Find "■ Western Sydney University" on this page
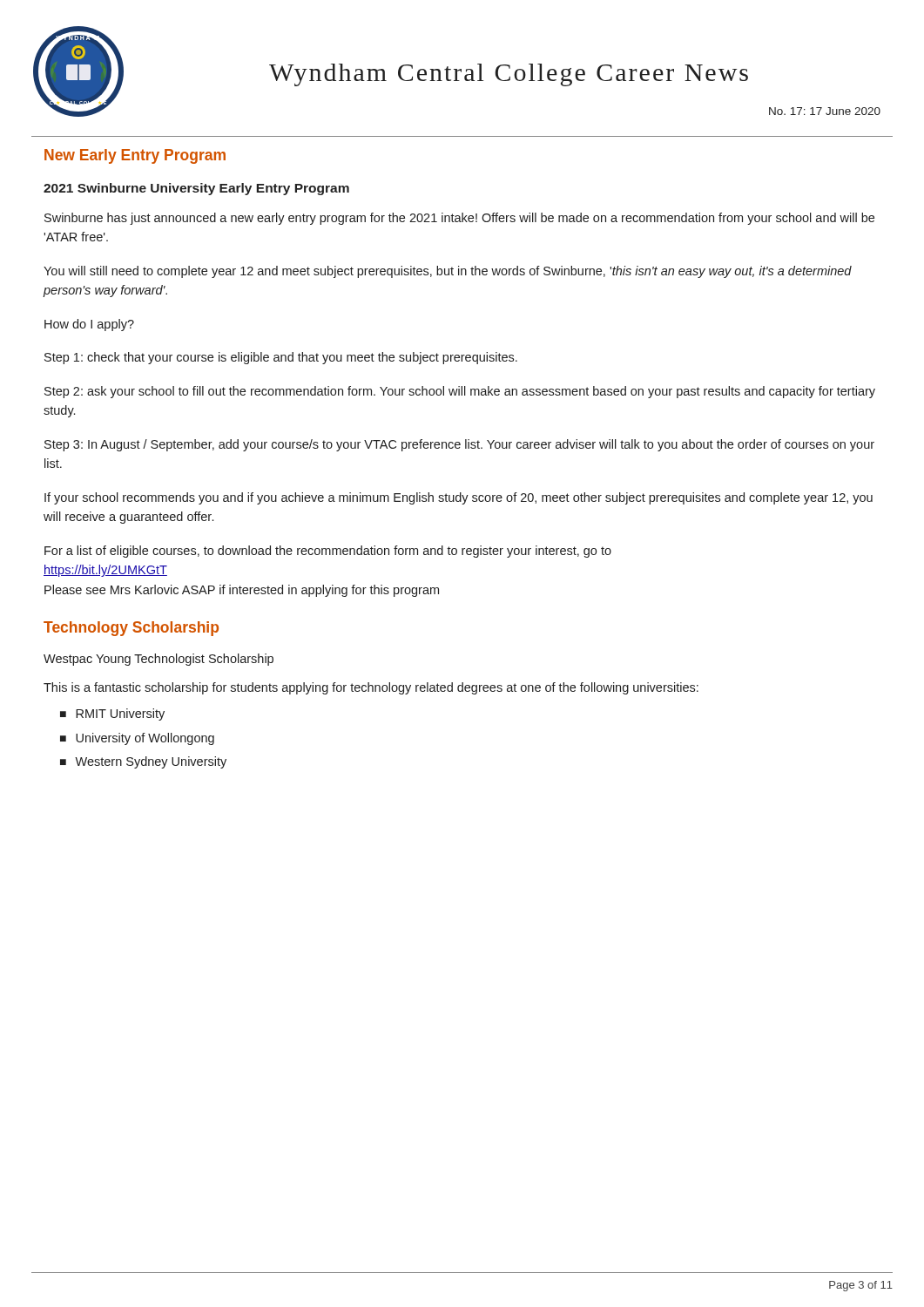The height and width of the screenshot is (1307, 924). [x=143, y=762]
